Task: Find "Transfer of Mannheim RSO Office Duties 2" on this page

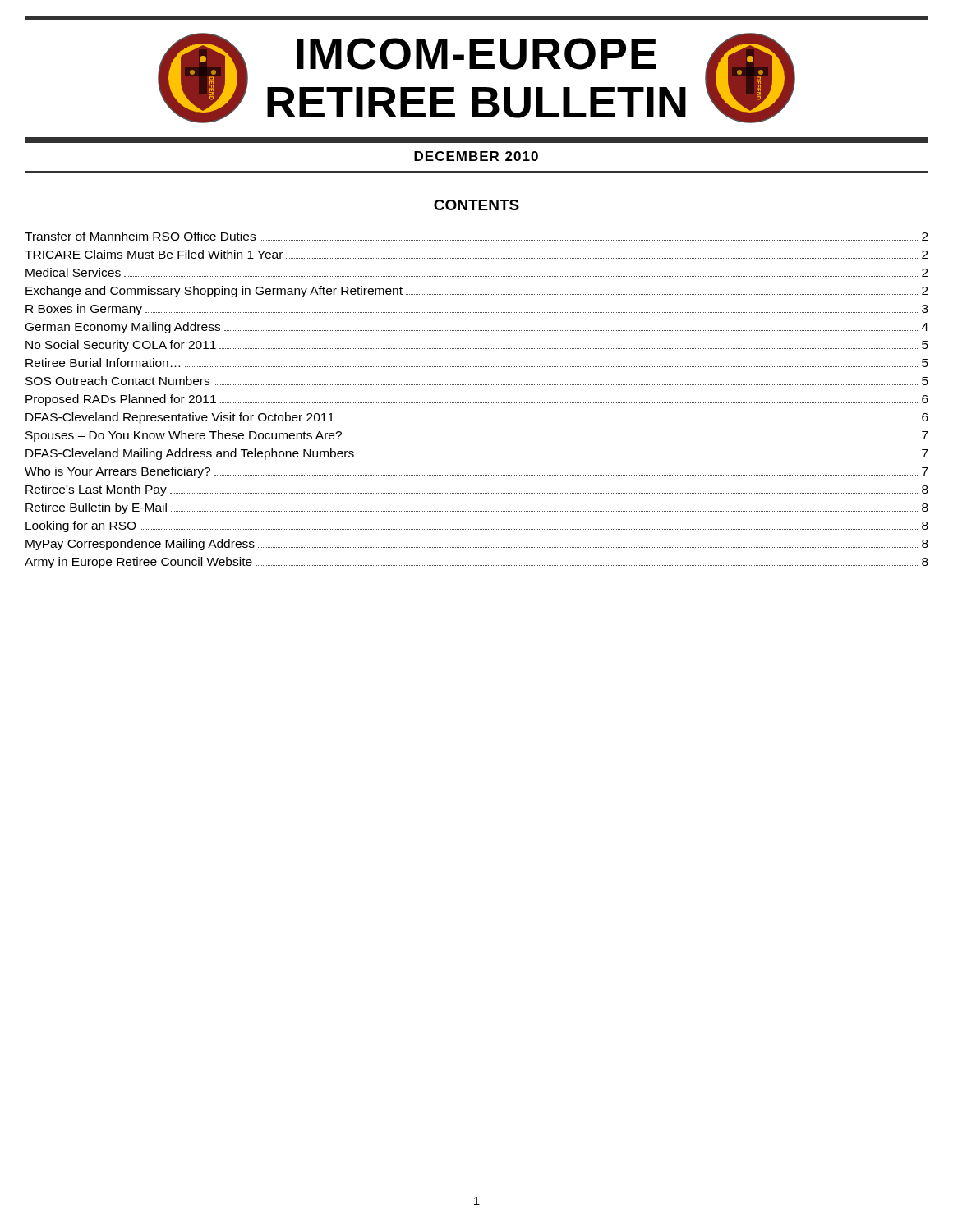Action: pos(476,236)
